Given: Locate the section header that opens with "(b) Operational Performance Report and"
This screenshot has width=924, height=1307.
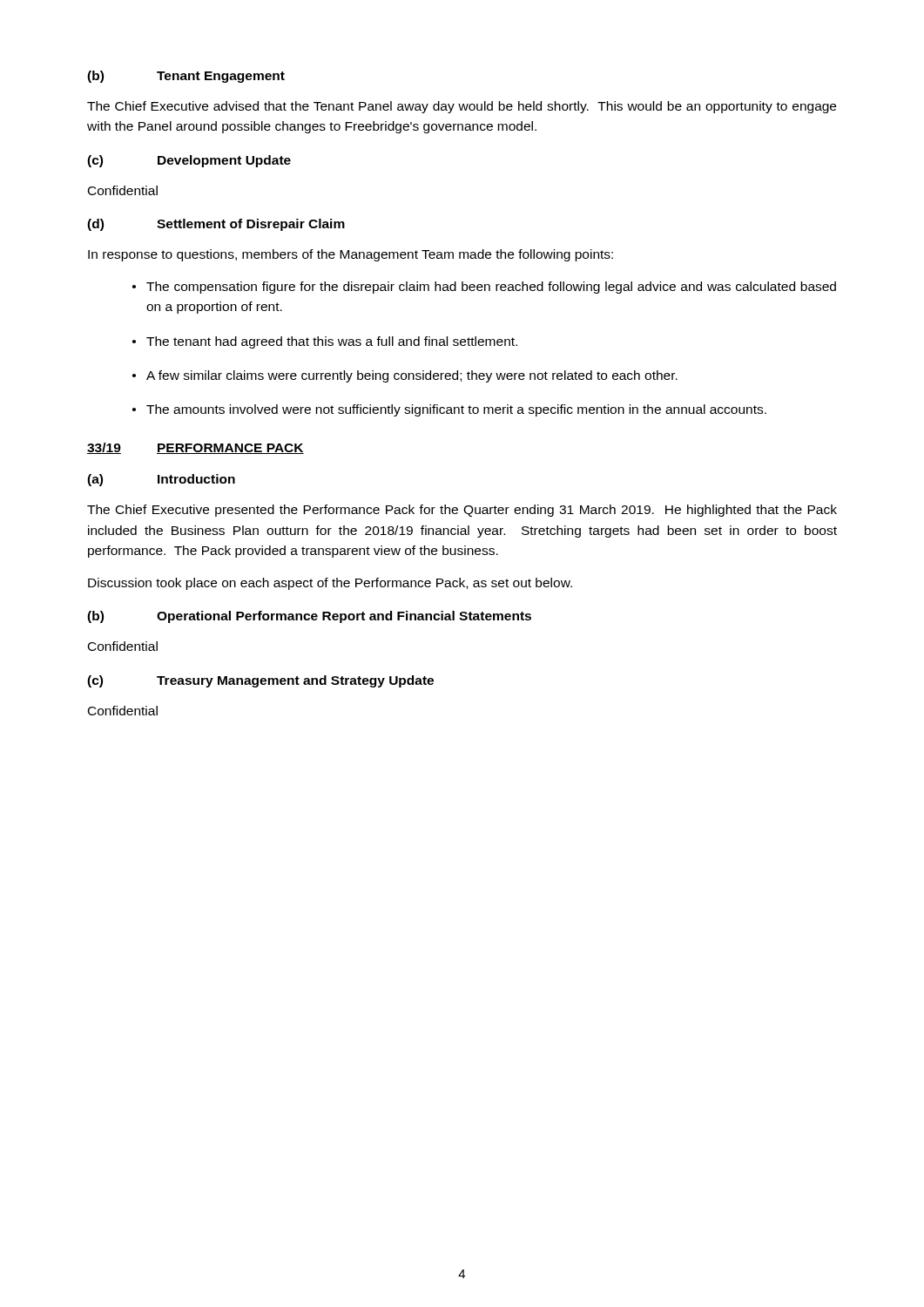Looking at the screenshot, I should [309, 616].
